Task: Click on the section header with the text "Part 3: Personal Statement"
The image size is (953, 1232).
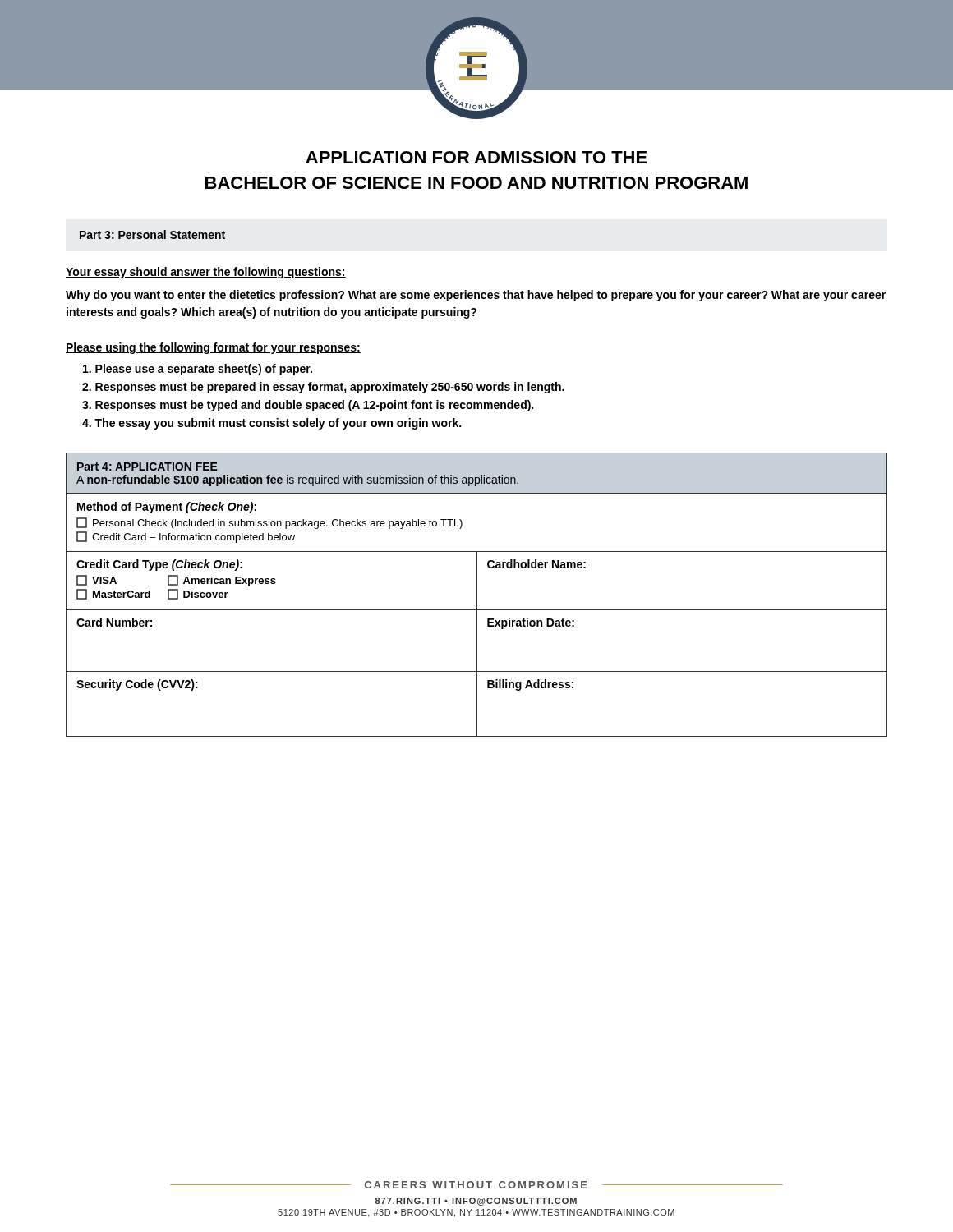Action: click(x=152, y=235)
